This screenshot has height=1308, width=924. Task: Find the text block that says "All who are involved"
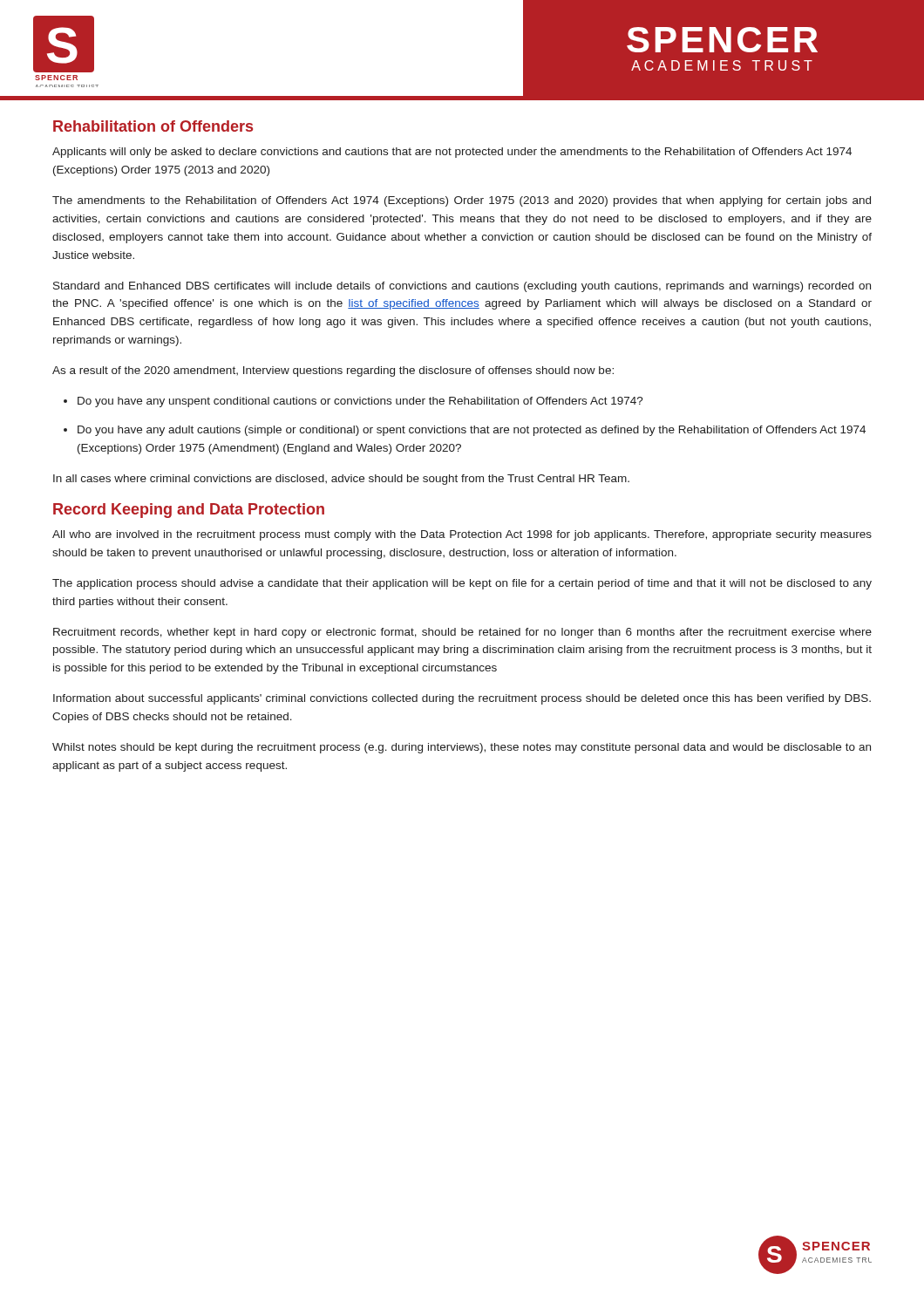(462, 543)
